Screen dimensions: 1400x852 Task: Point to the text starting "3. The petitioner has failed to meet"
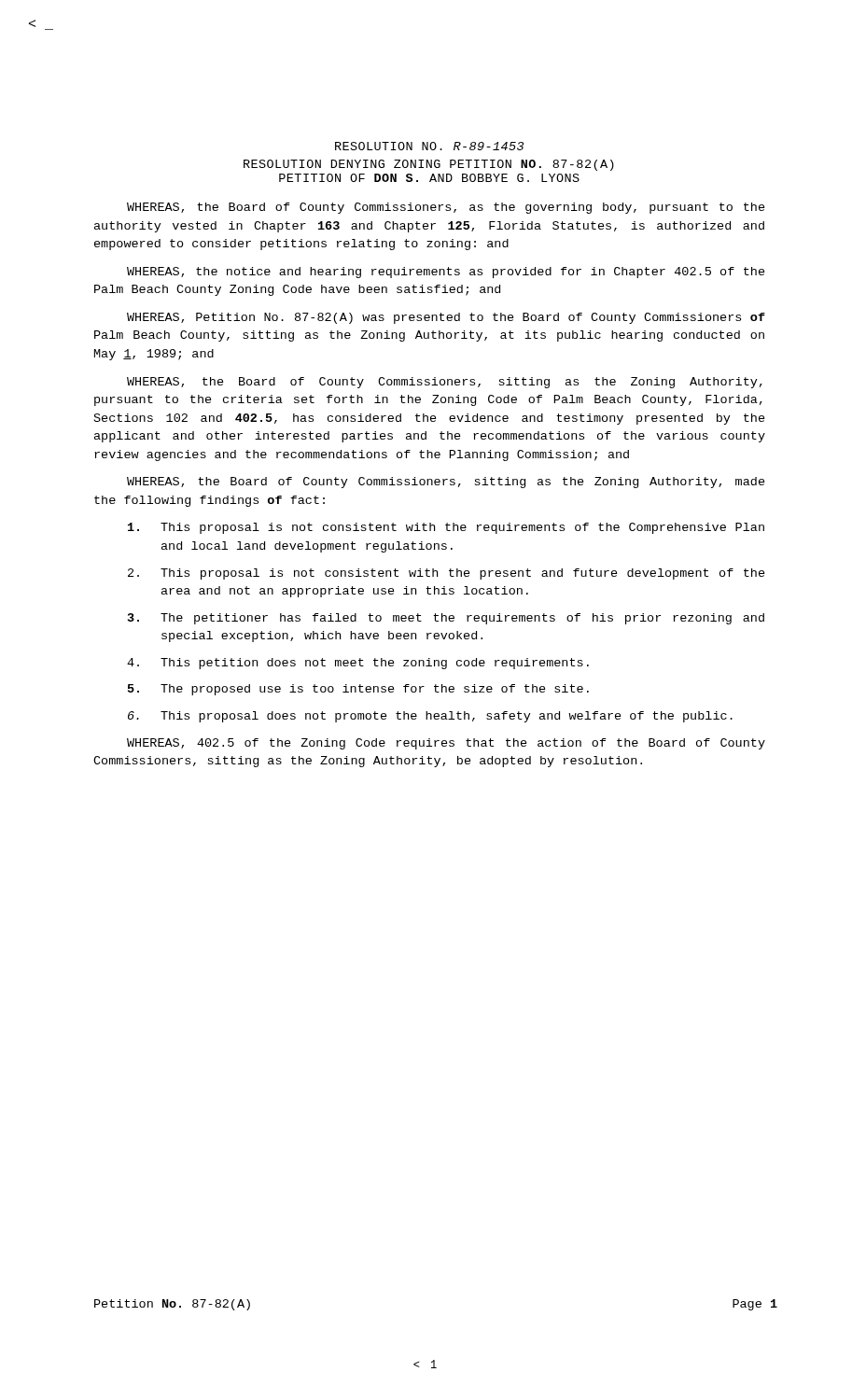446,627
